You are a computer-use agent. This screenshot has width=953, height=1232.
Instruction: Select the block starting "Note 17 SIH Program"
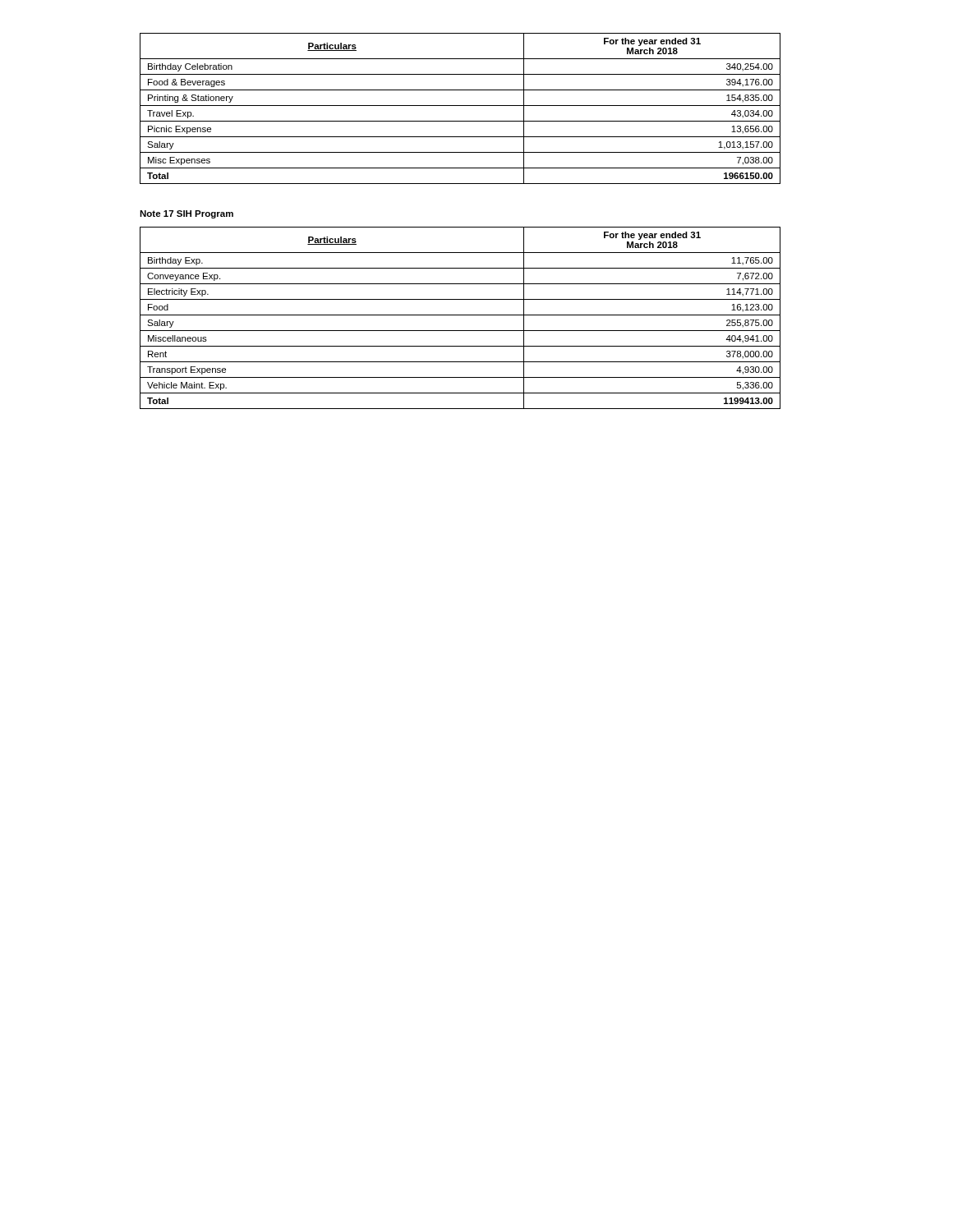(x=187, y=214)
